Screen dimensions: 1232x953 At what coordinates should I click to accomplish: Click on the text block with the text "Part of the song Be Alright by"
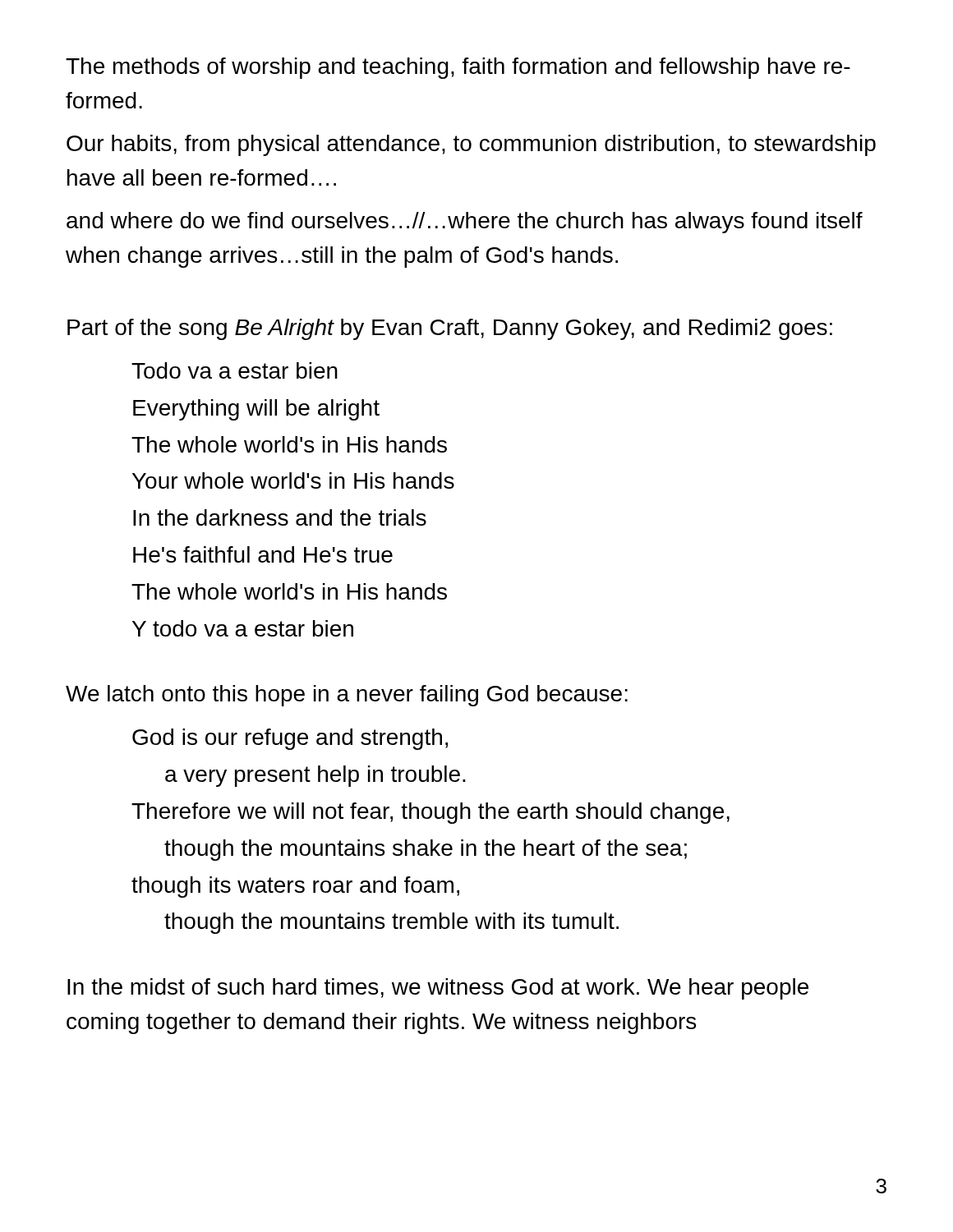click(450, 327)
